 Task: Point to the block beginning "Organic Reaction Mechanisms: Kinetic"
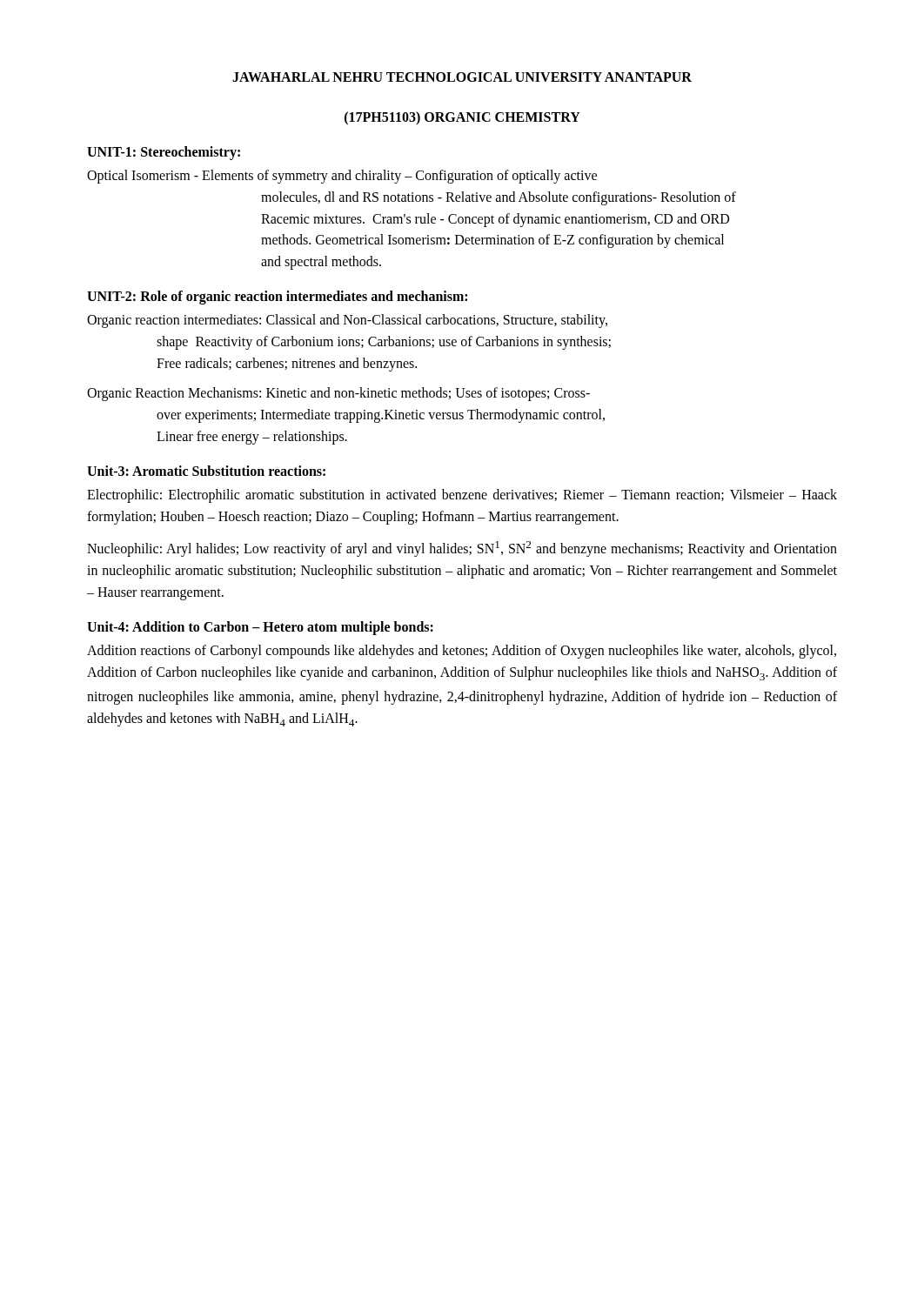pyautogui.click(x=462, y=417)
